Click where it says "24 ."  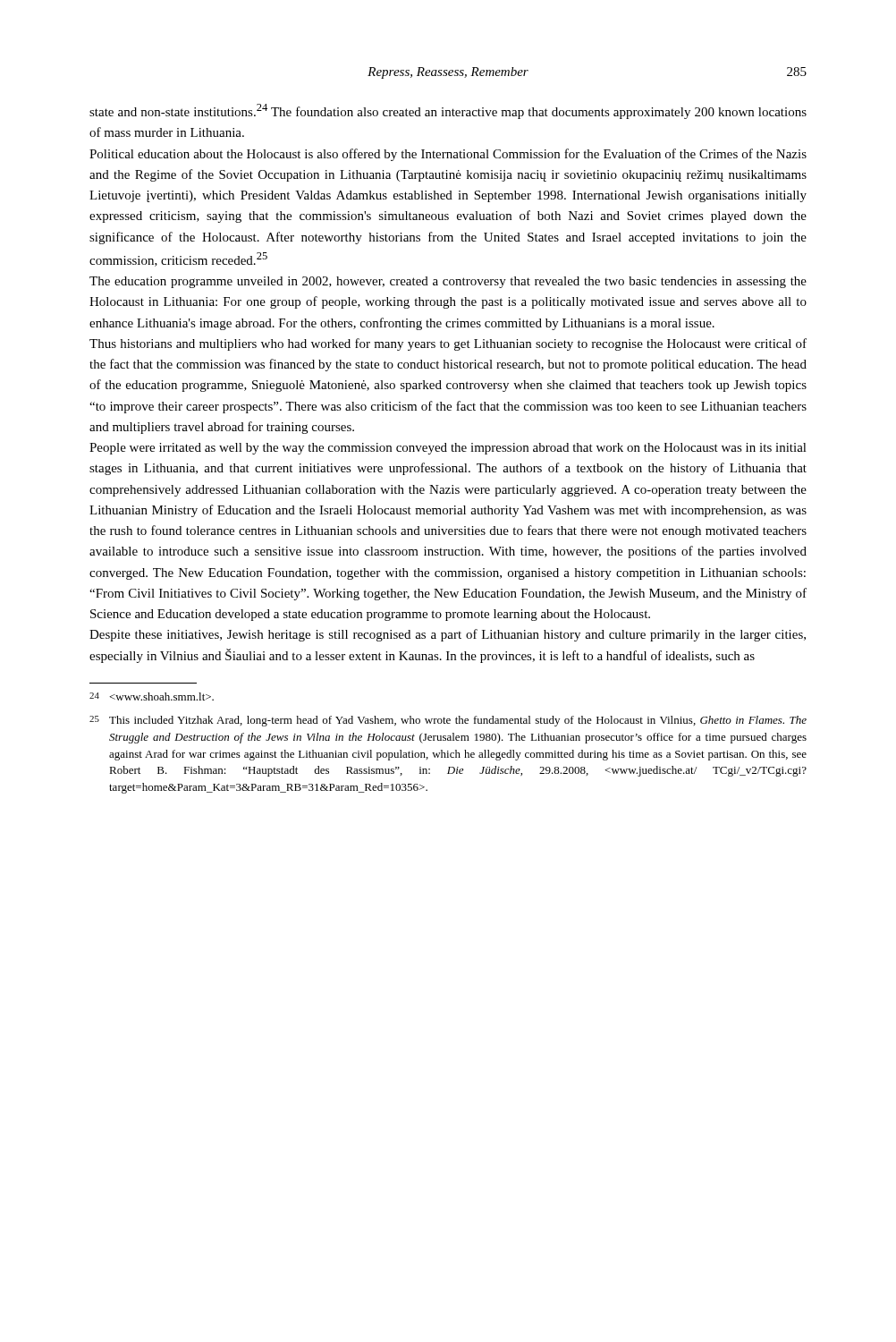pos(152,696)
